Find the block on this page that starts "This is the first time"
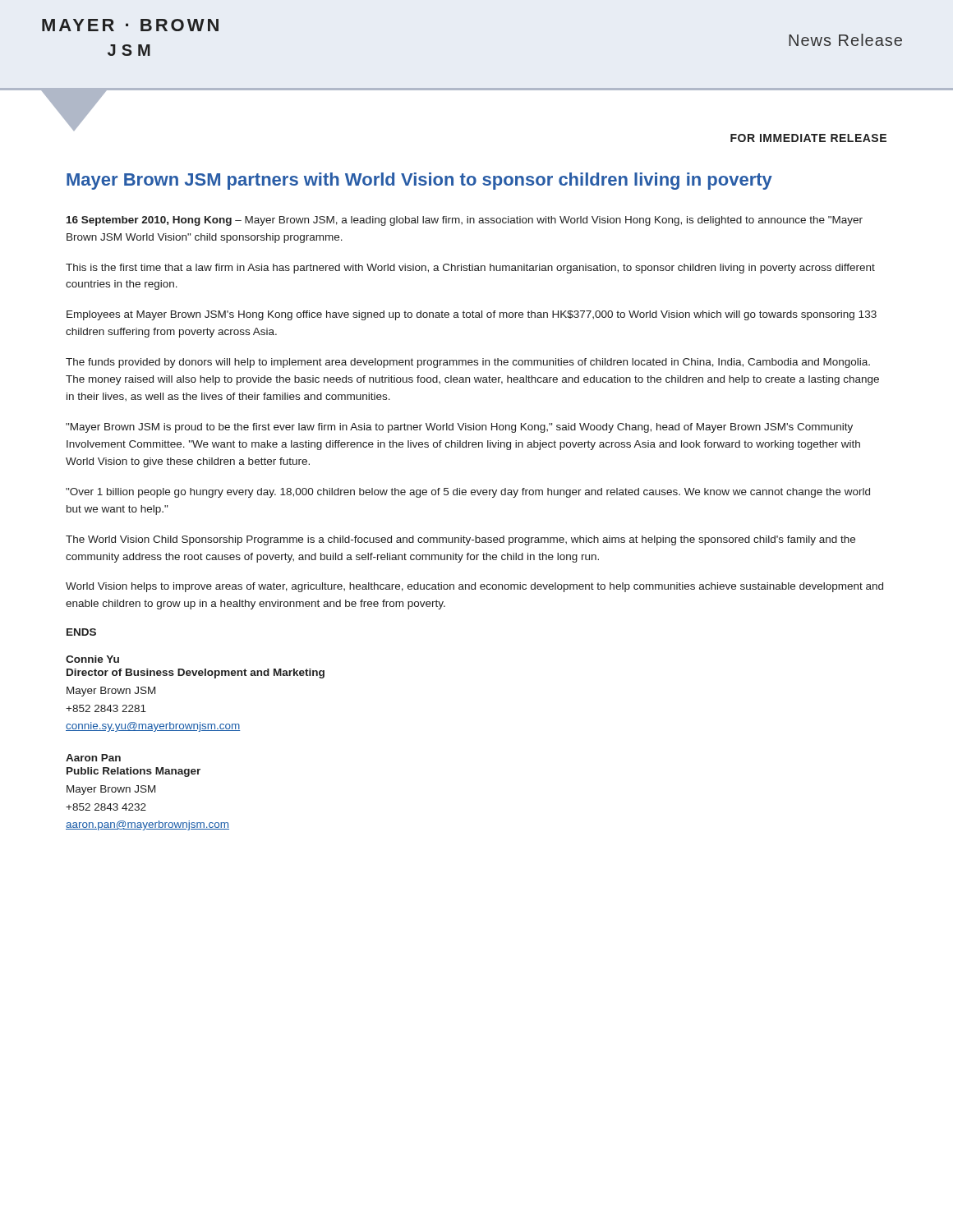 pos(470,276)
